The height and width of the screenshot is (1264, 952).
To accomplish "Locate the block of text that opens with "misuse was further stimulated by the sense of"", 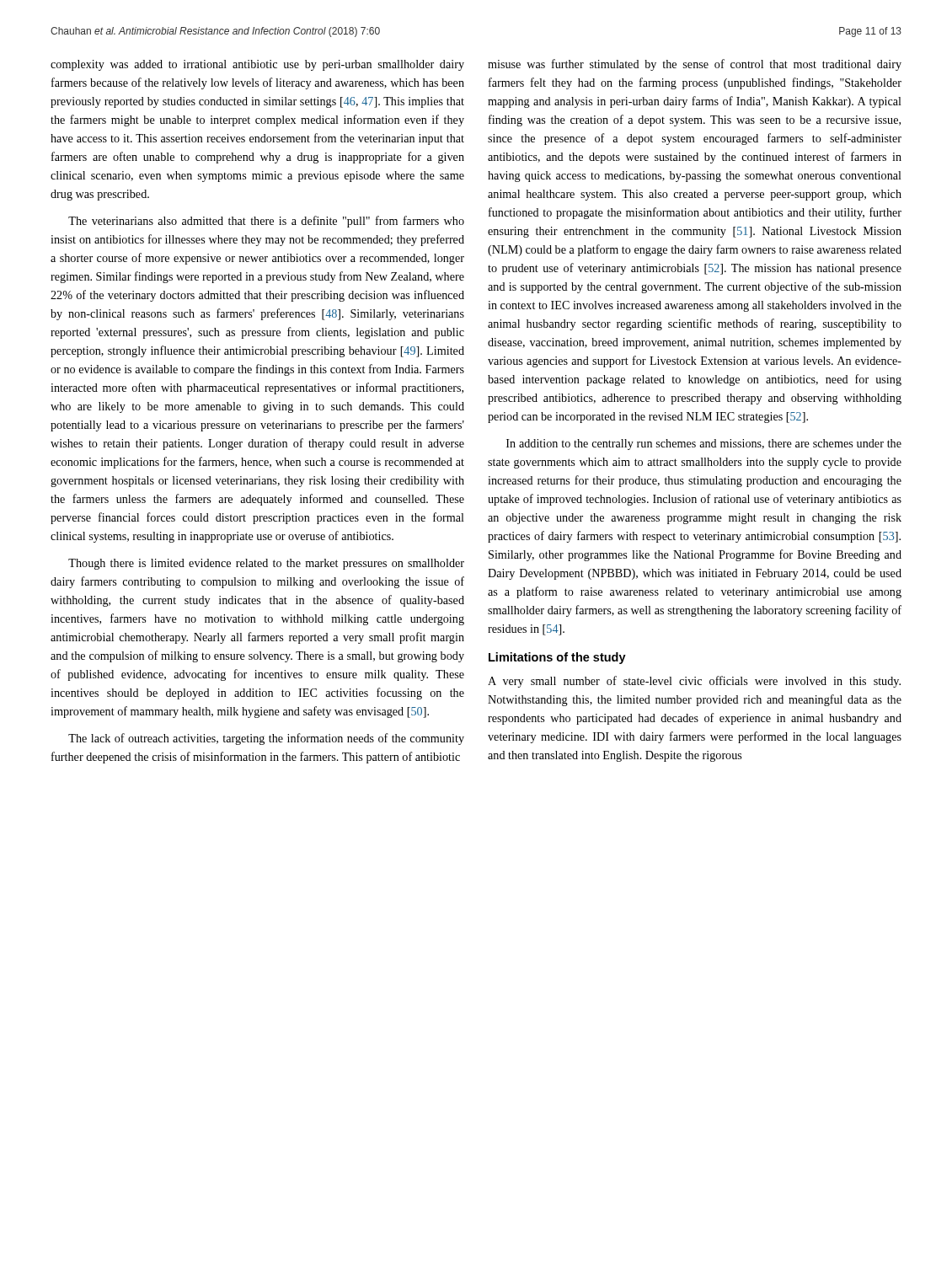I will pyautogui.click(x=695, y=240).
